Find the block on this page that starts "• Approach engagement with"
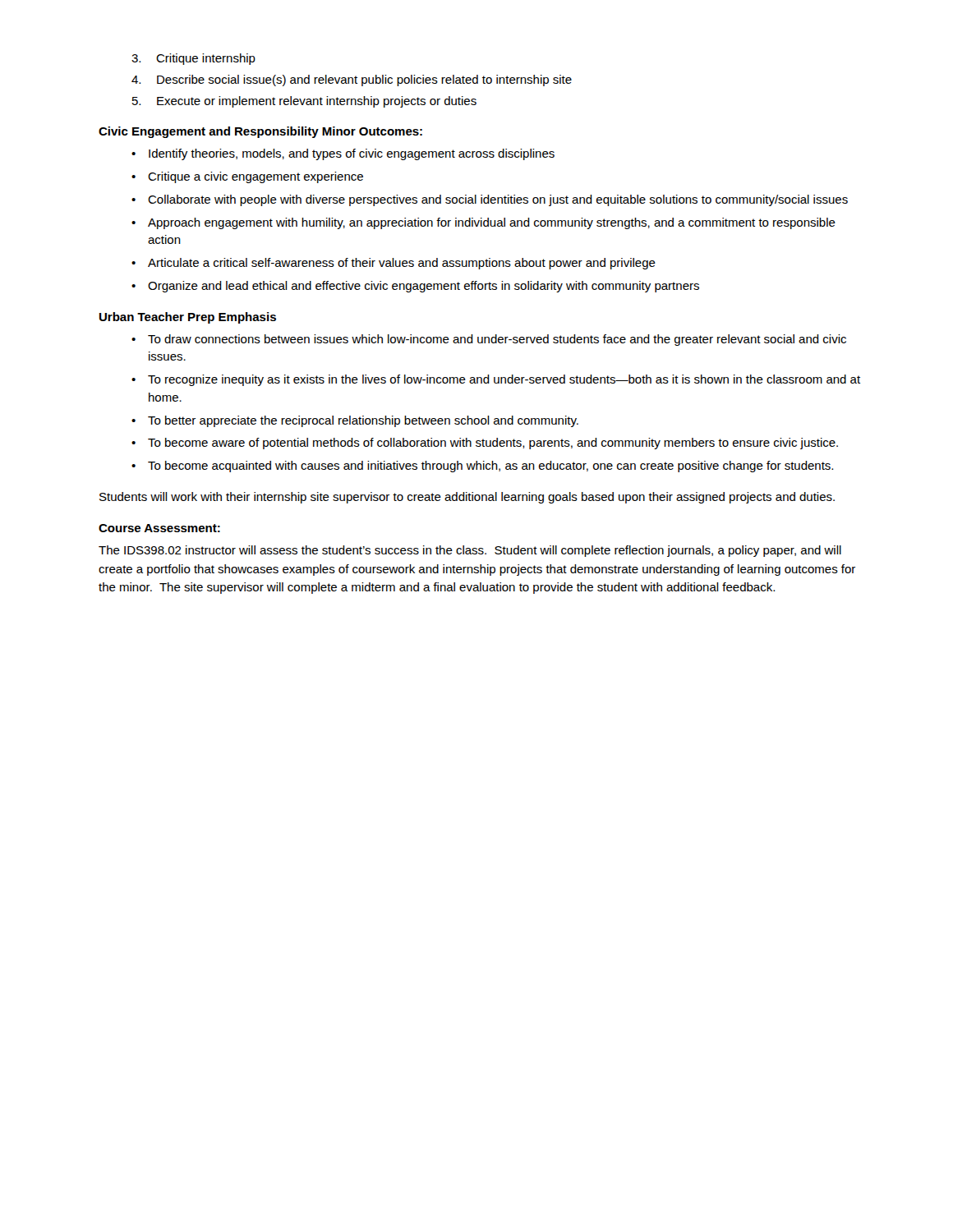The height and width of the screenshot is (1232, 953). (501, 231)
